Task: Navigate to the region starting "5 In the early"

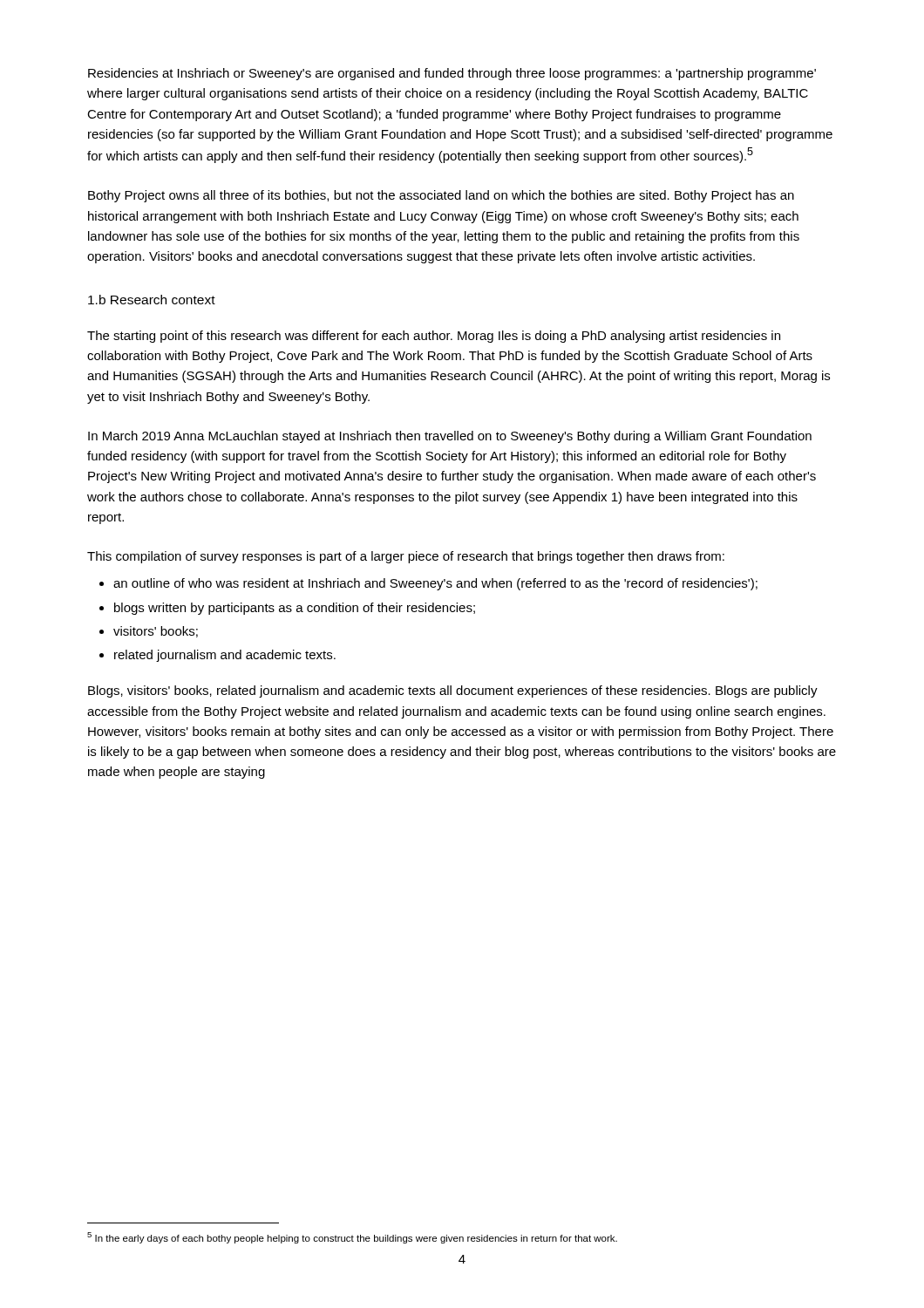Action: coord(353,1236)
